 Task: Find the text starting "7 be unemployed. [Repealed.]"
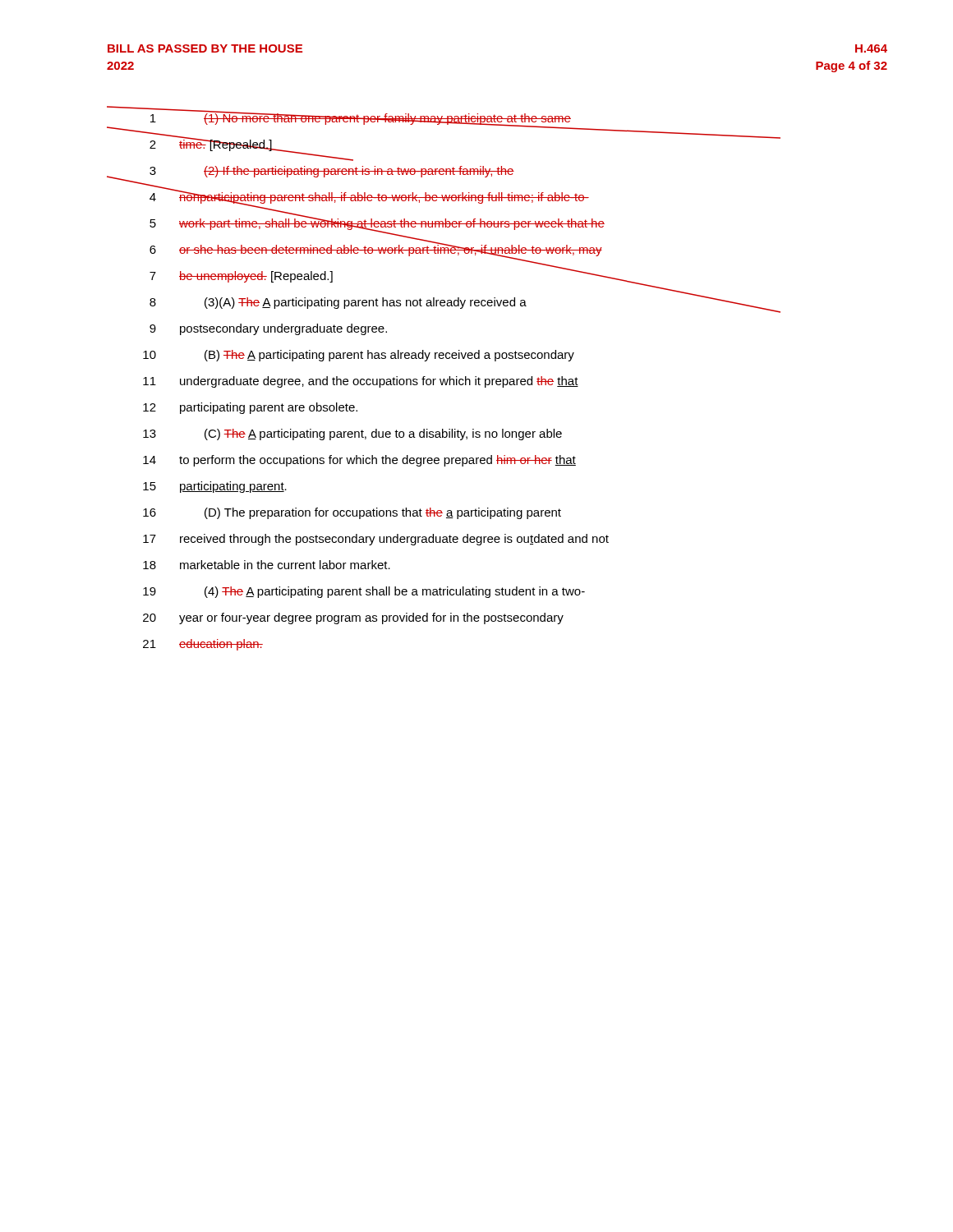tap(272, 275)
